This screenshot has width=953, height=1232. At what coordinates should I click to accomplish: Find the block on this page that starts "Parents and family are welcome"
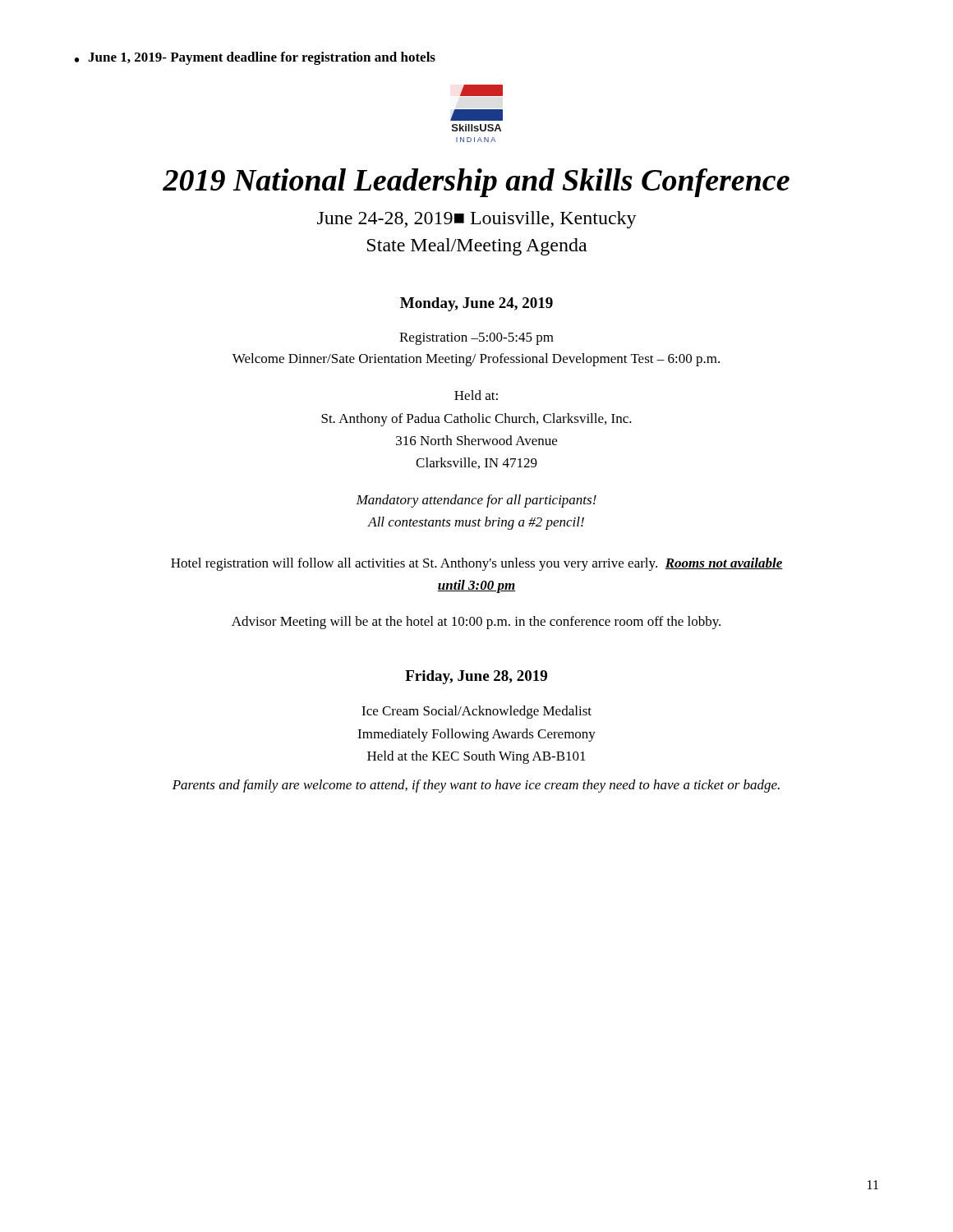coord(476,785)
